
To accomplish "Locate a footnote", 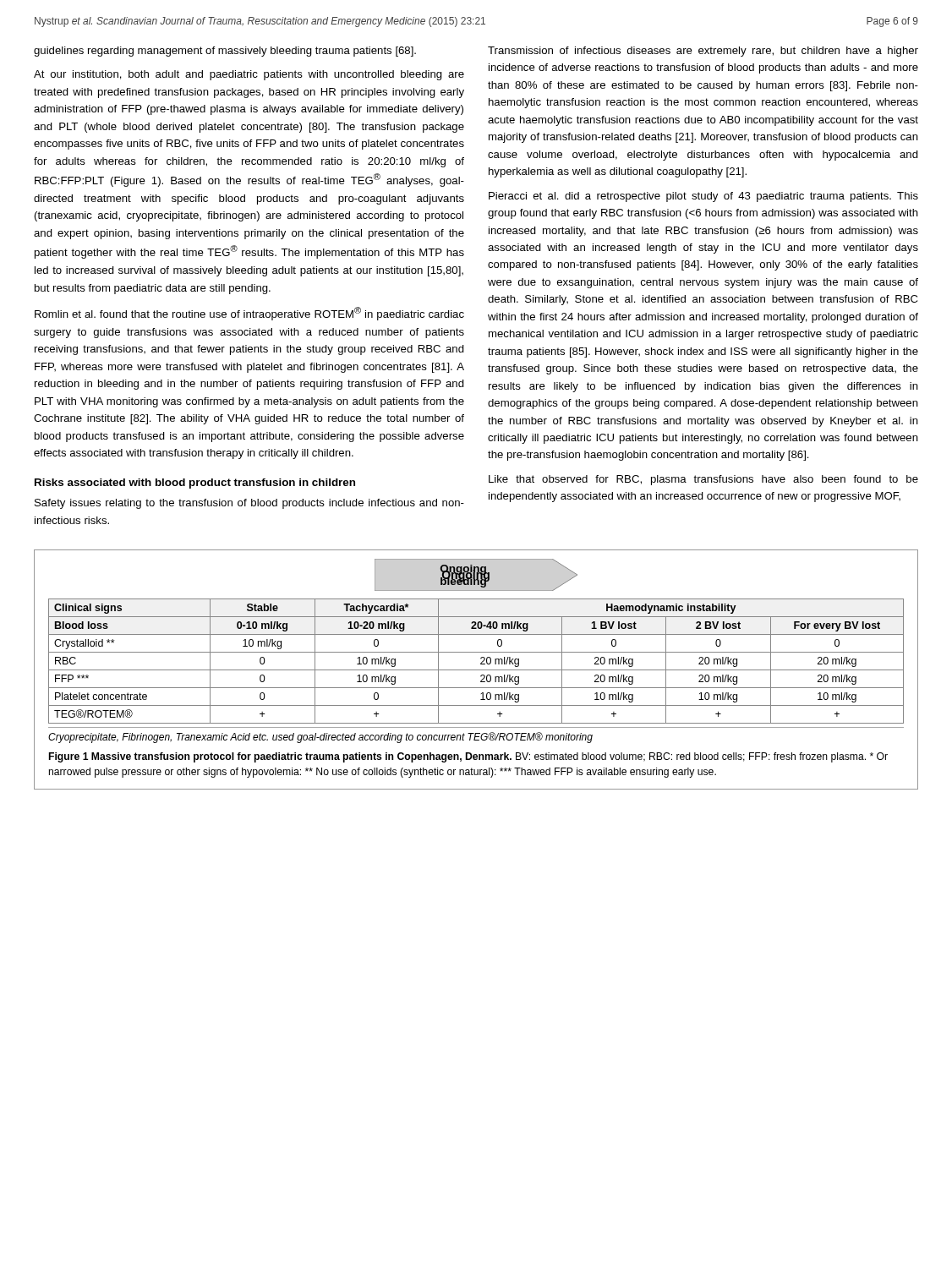I will (x=320, y=737).
